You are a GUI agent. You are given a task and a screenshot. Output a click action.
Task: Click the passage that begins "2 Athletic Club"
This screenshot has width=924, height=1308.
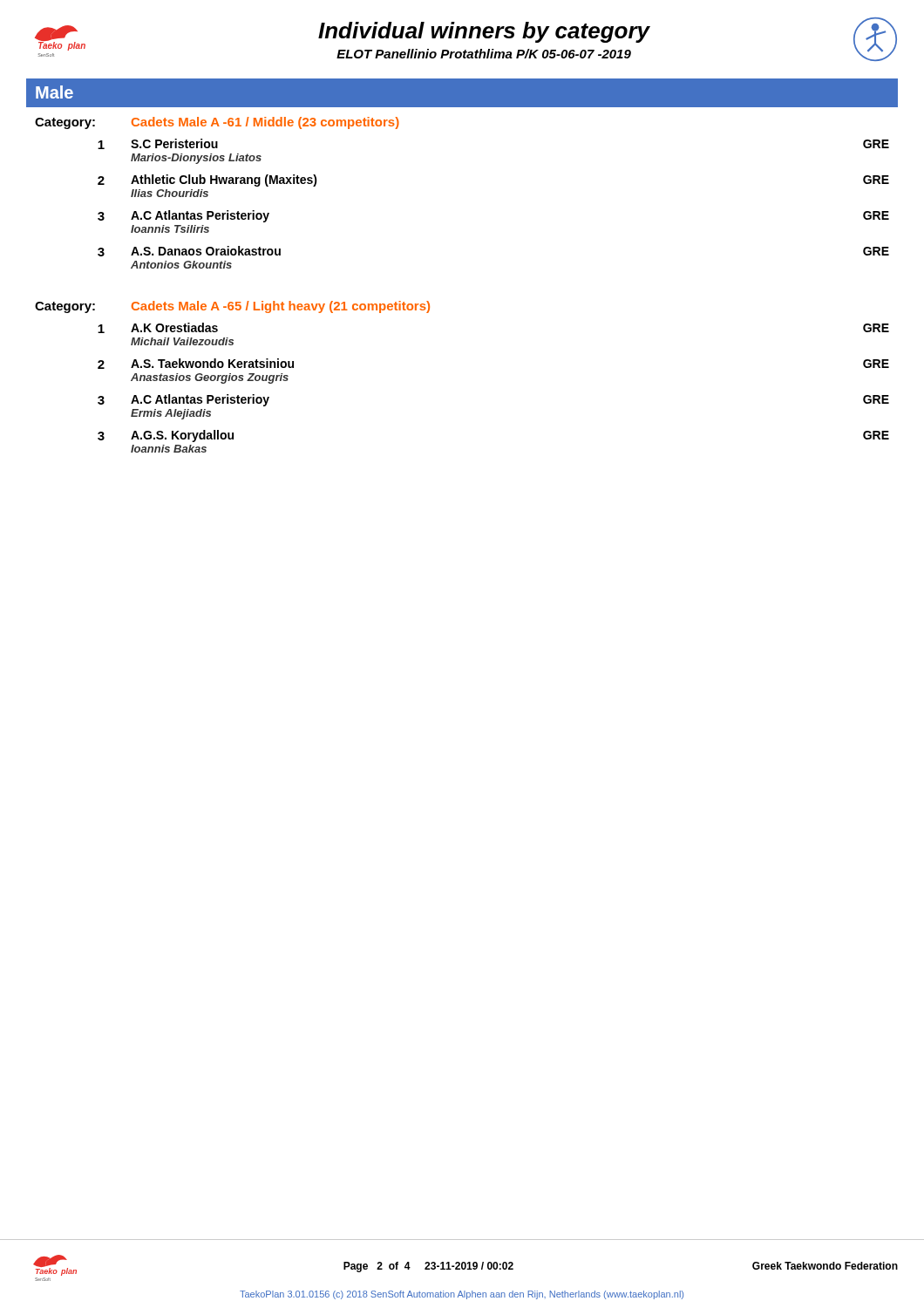click(x=222, y=180)
